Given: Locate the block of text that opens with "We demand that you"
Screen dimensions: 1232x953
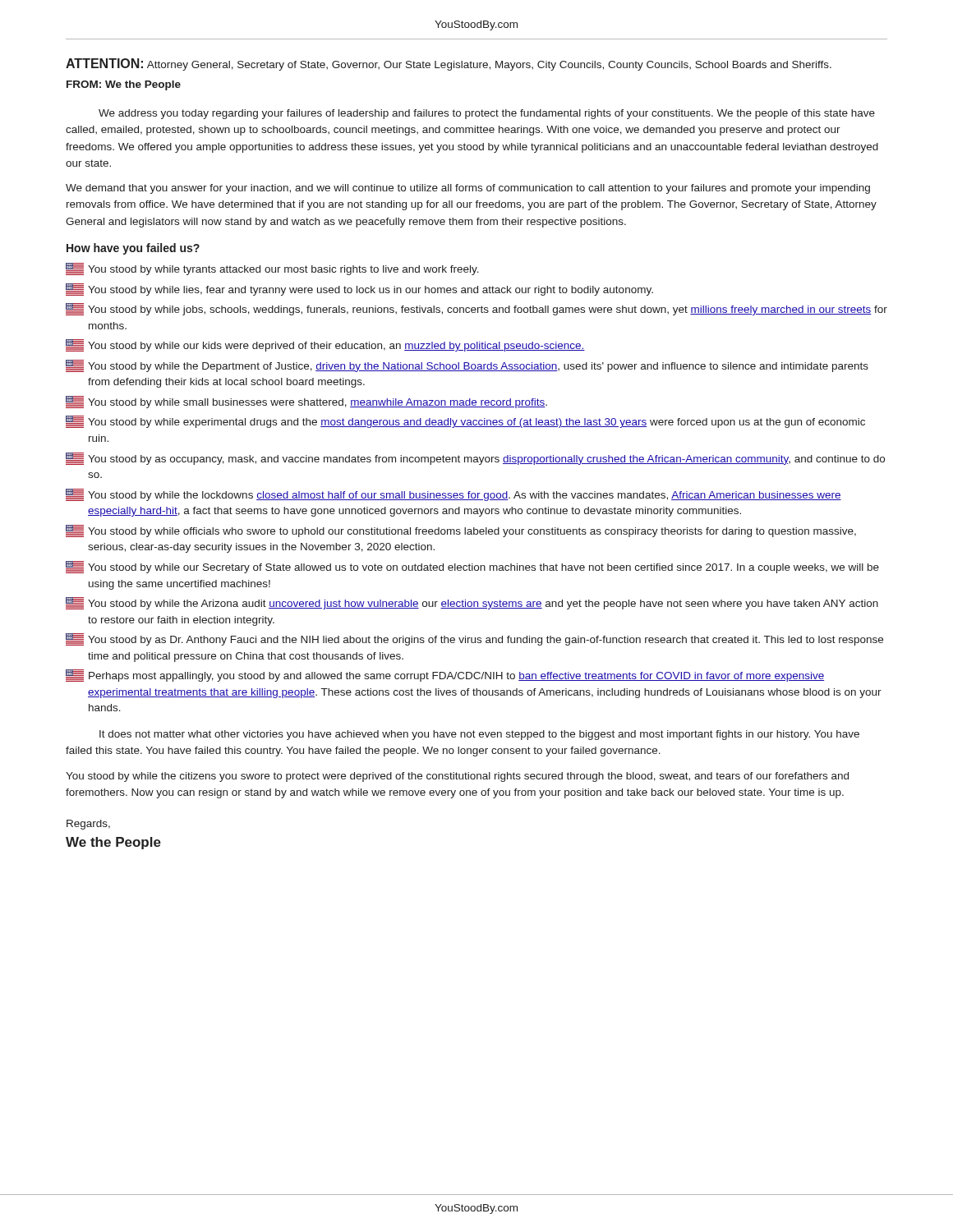Looking at the screenshot, I should click(x=471, y=205).
